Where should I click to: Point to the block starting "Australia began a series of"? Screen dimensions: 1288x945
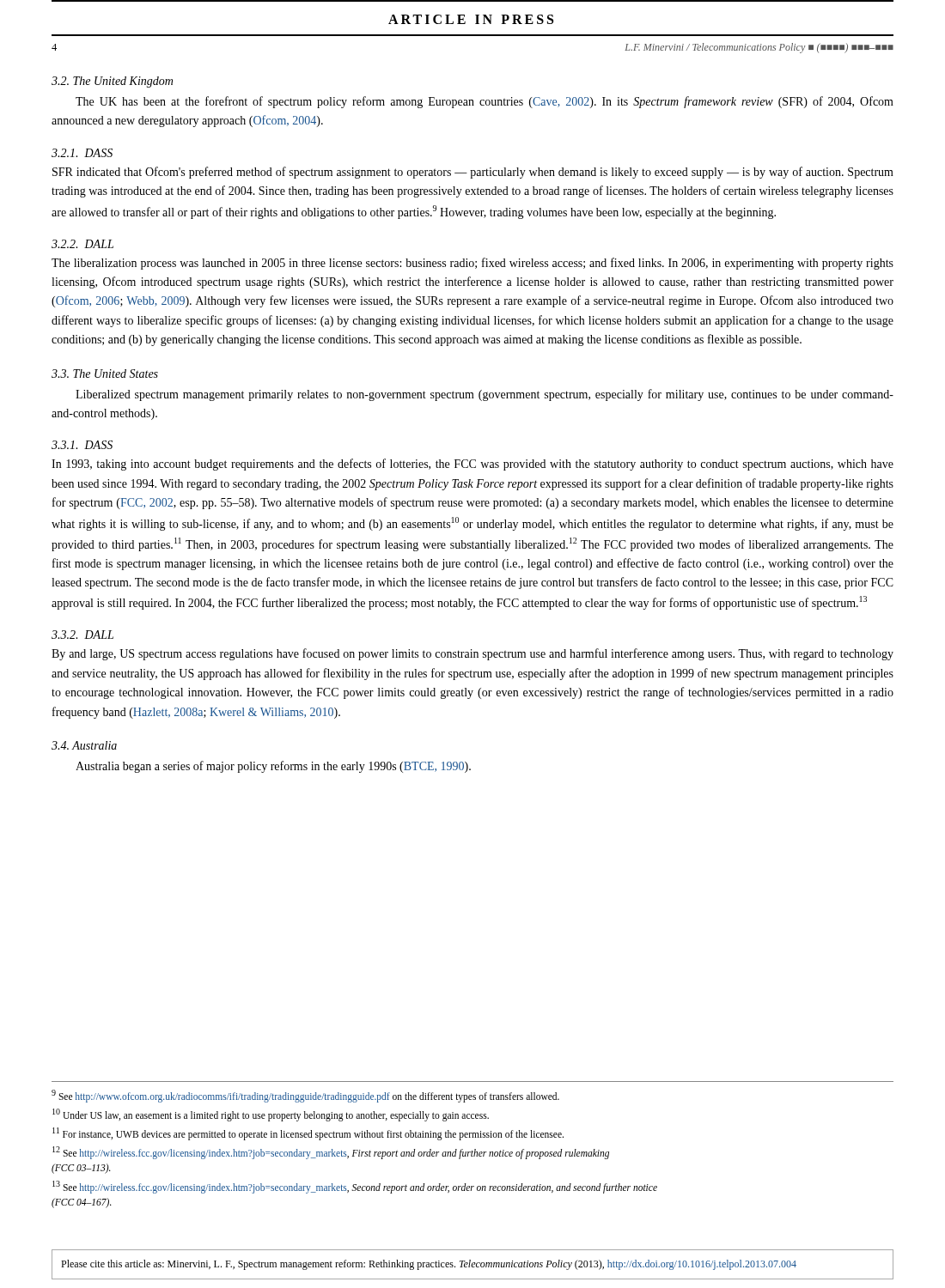(x=472, y=767)
